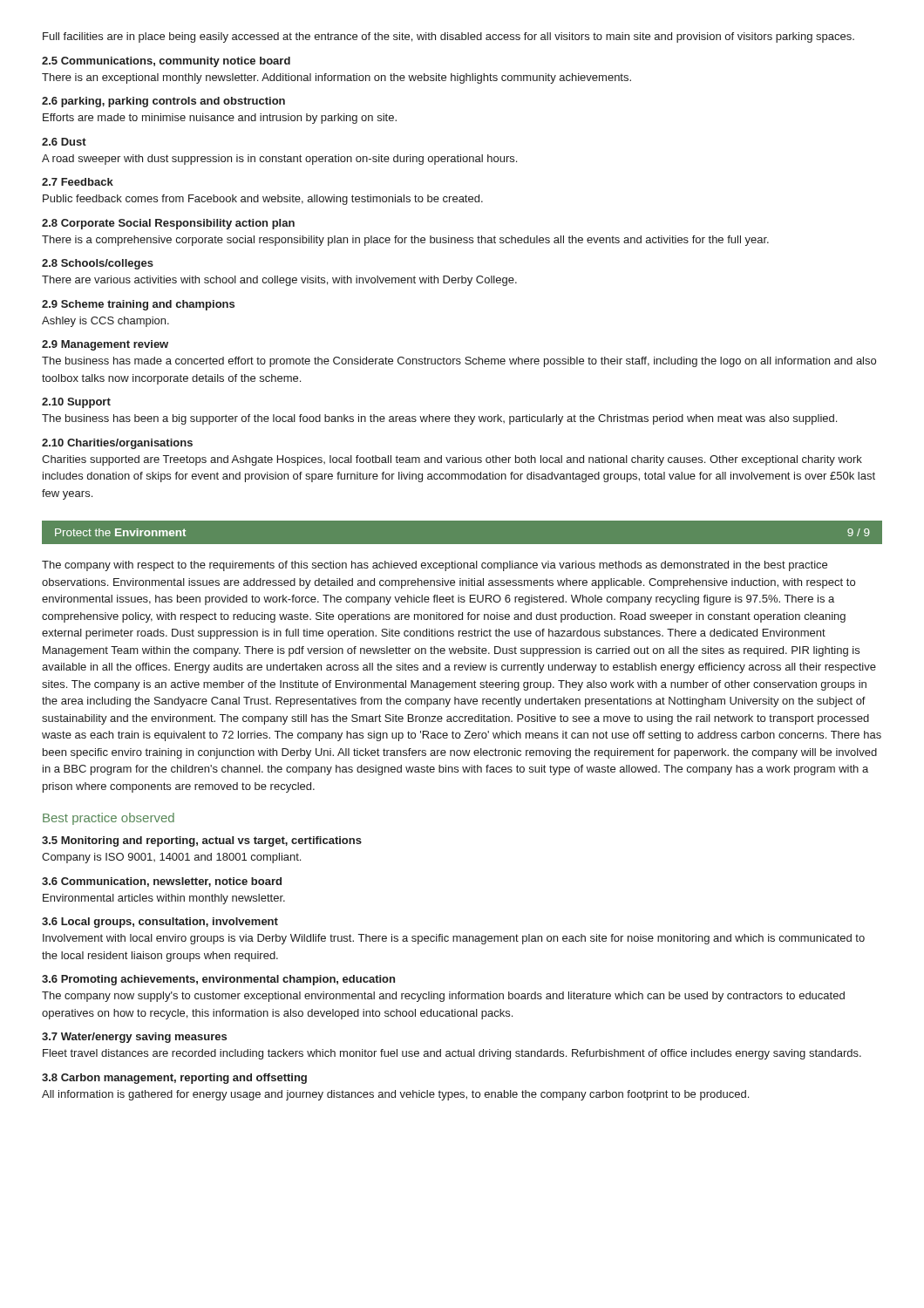The image size is (924, 1308).
Task: Navigate to the region starting "2.5 Communications, community notice board"
Action: (x=166, y=60)
